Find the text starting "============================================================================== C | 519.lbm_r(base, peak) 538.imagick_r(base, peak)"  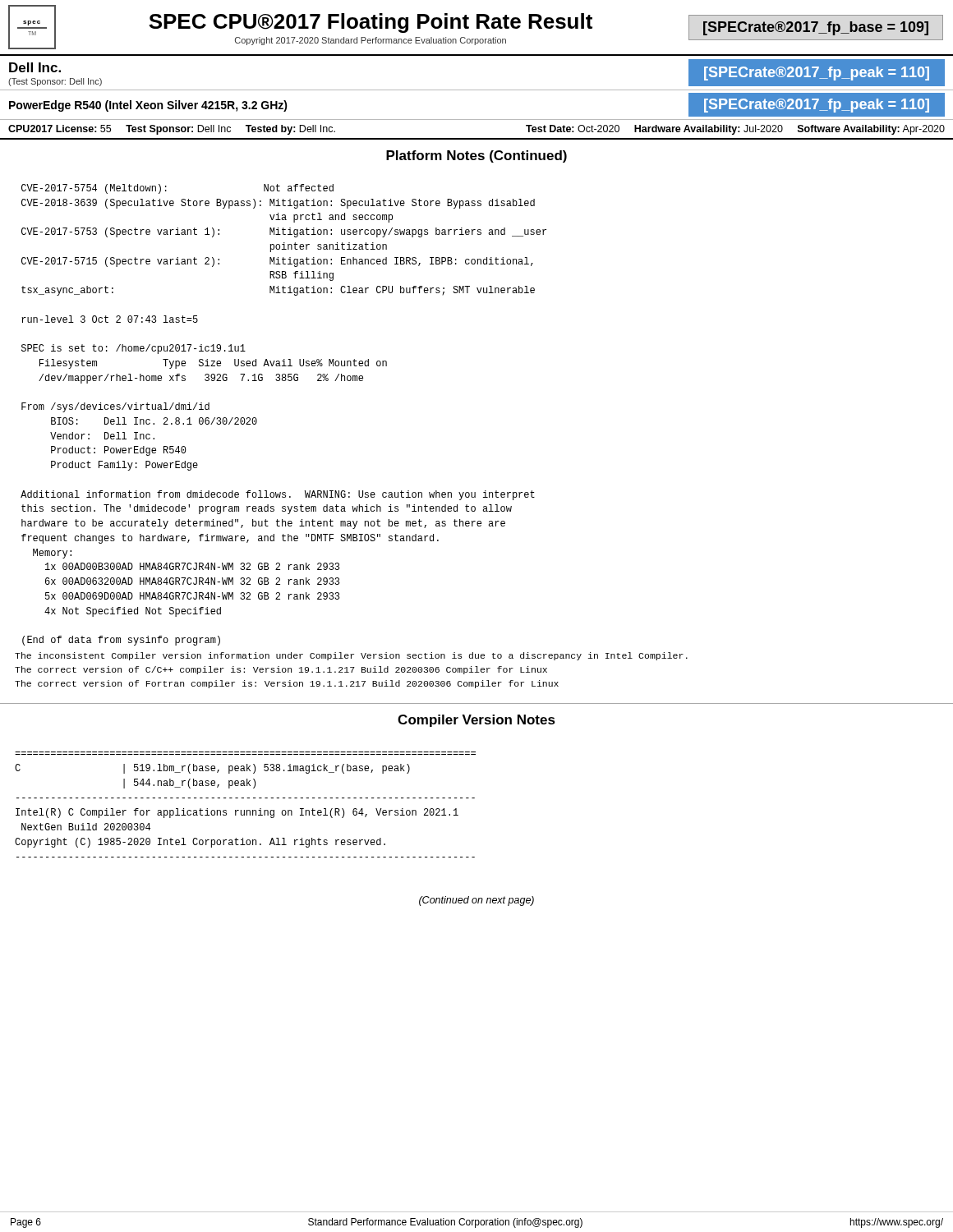point(245,813)
